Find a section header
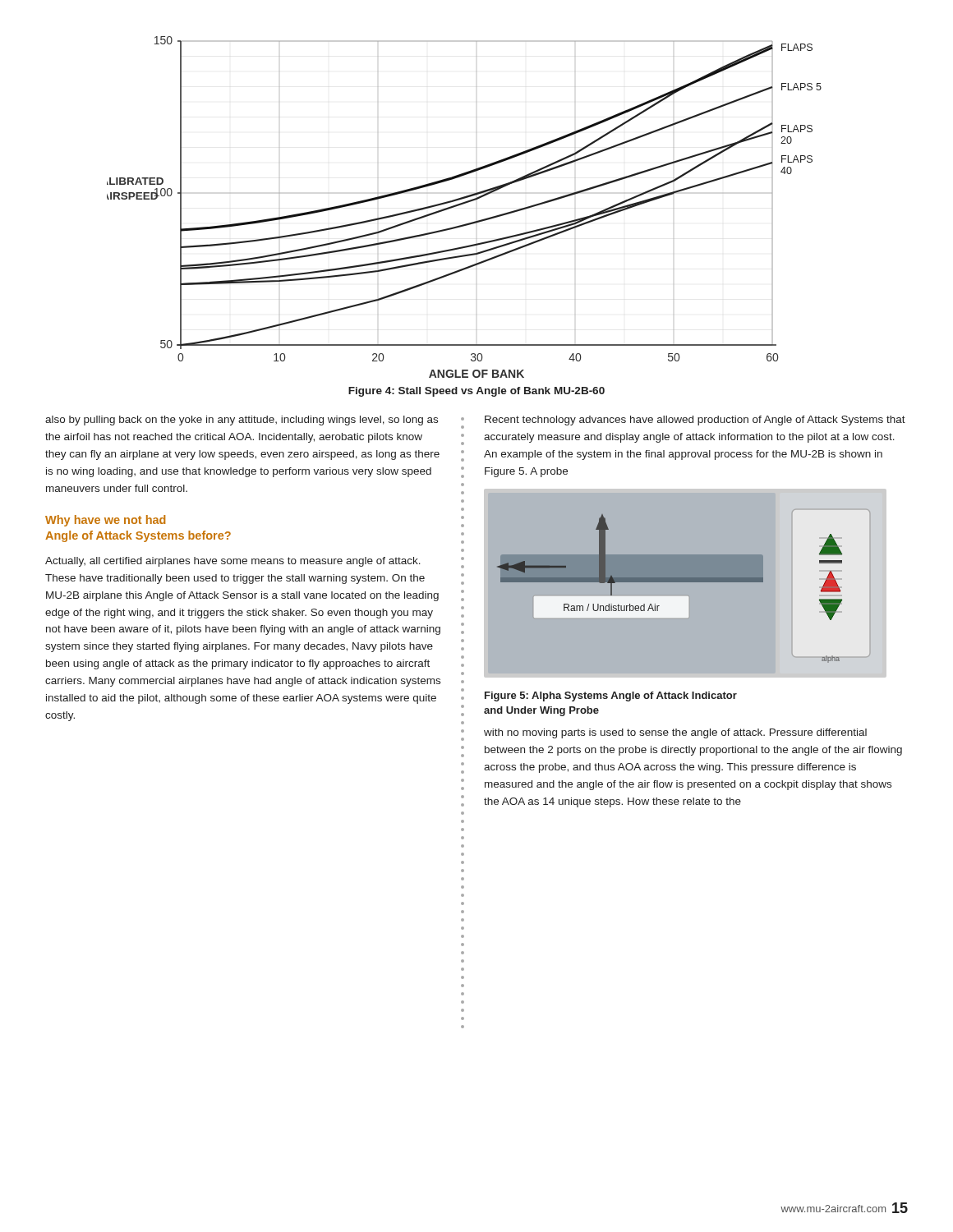Viewport: 953px width, 1232px height. (x=138, y=528)
